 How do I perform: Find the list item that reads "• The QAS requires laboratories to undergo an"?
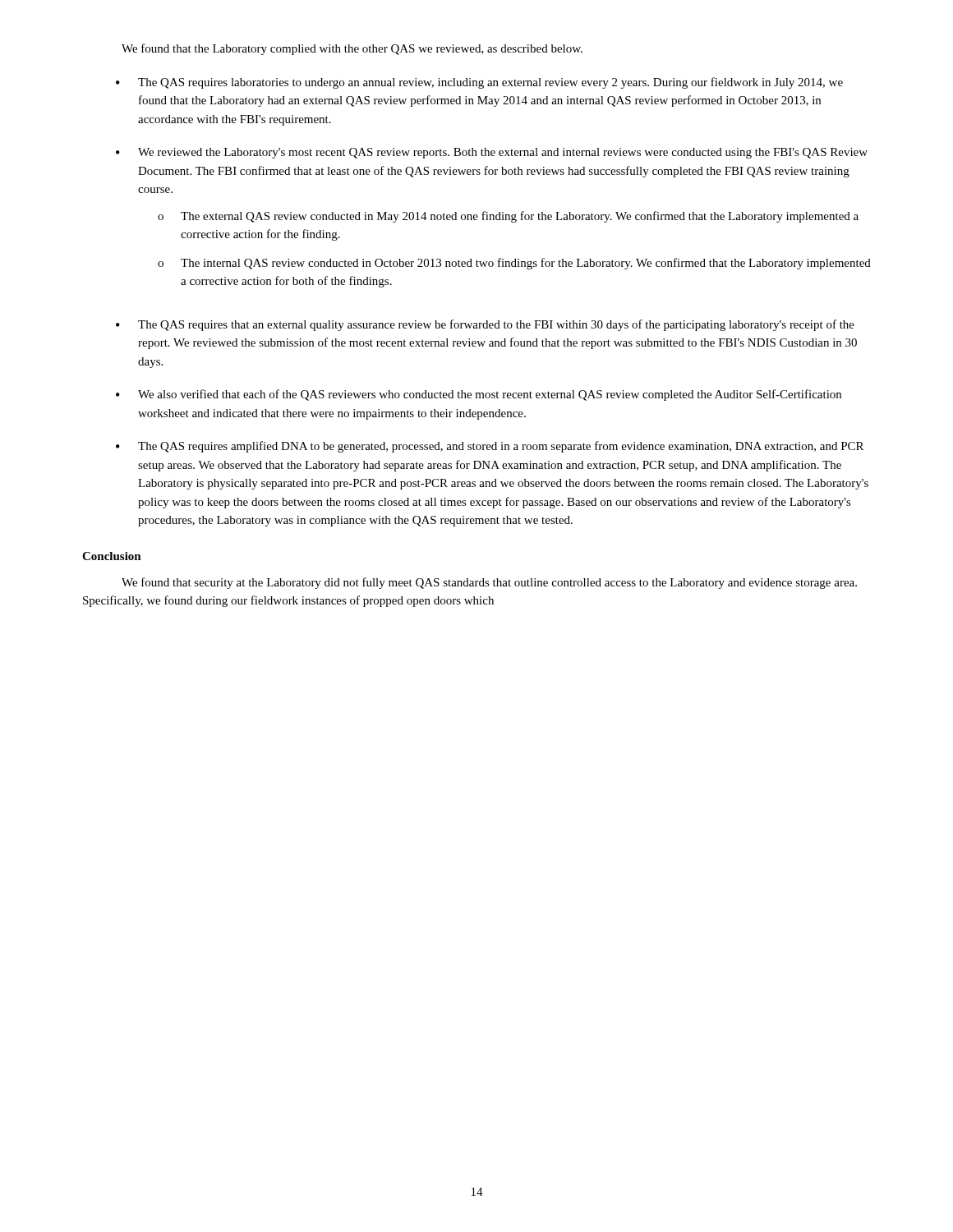coord(493,100)
